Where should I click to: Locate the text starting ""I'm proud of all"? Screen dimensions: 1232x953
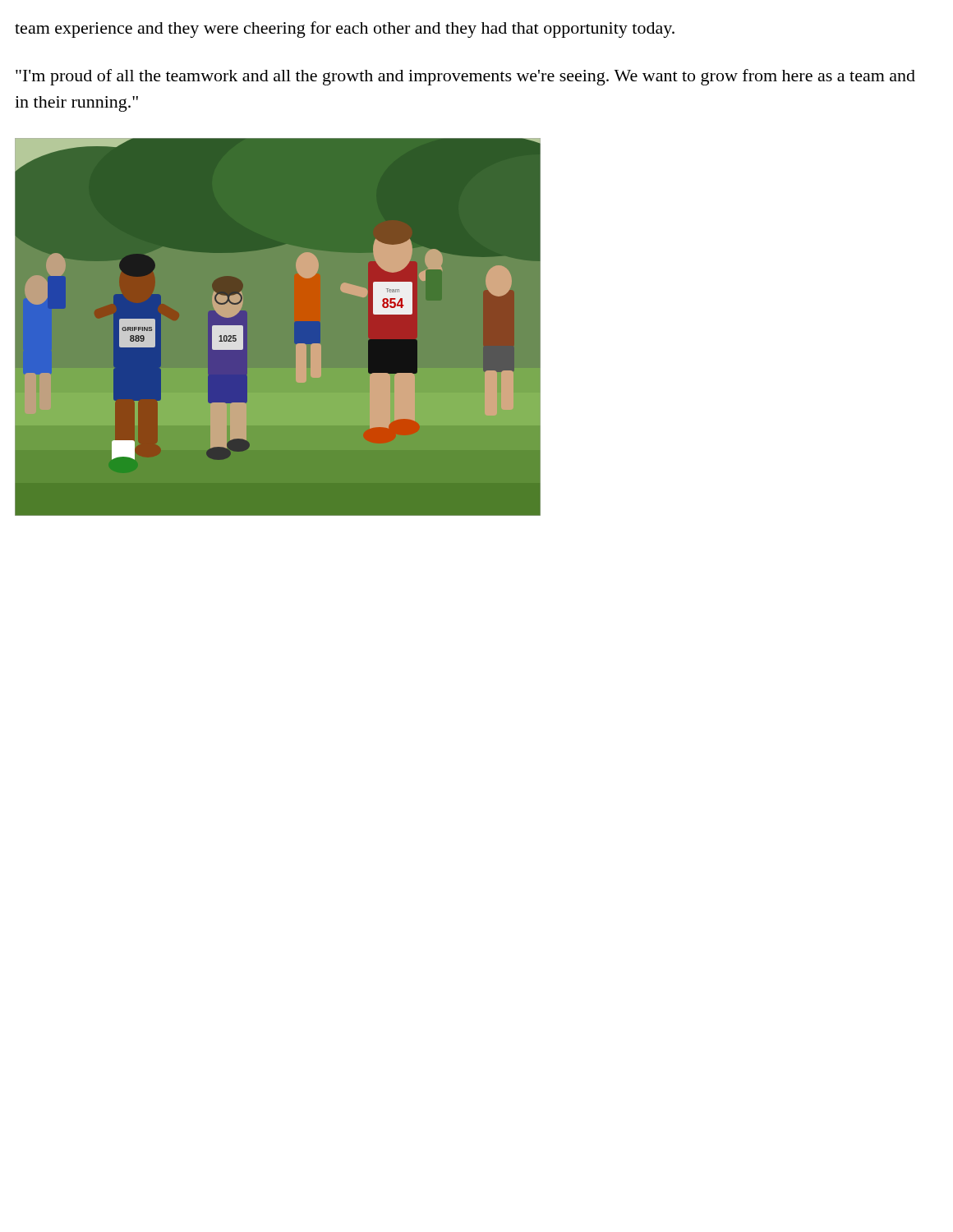coord(465,88)
